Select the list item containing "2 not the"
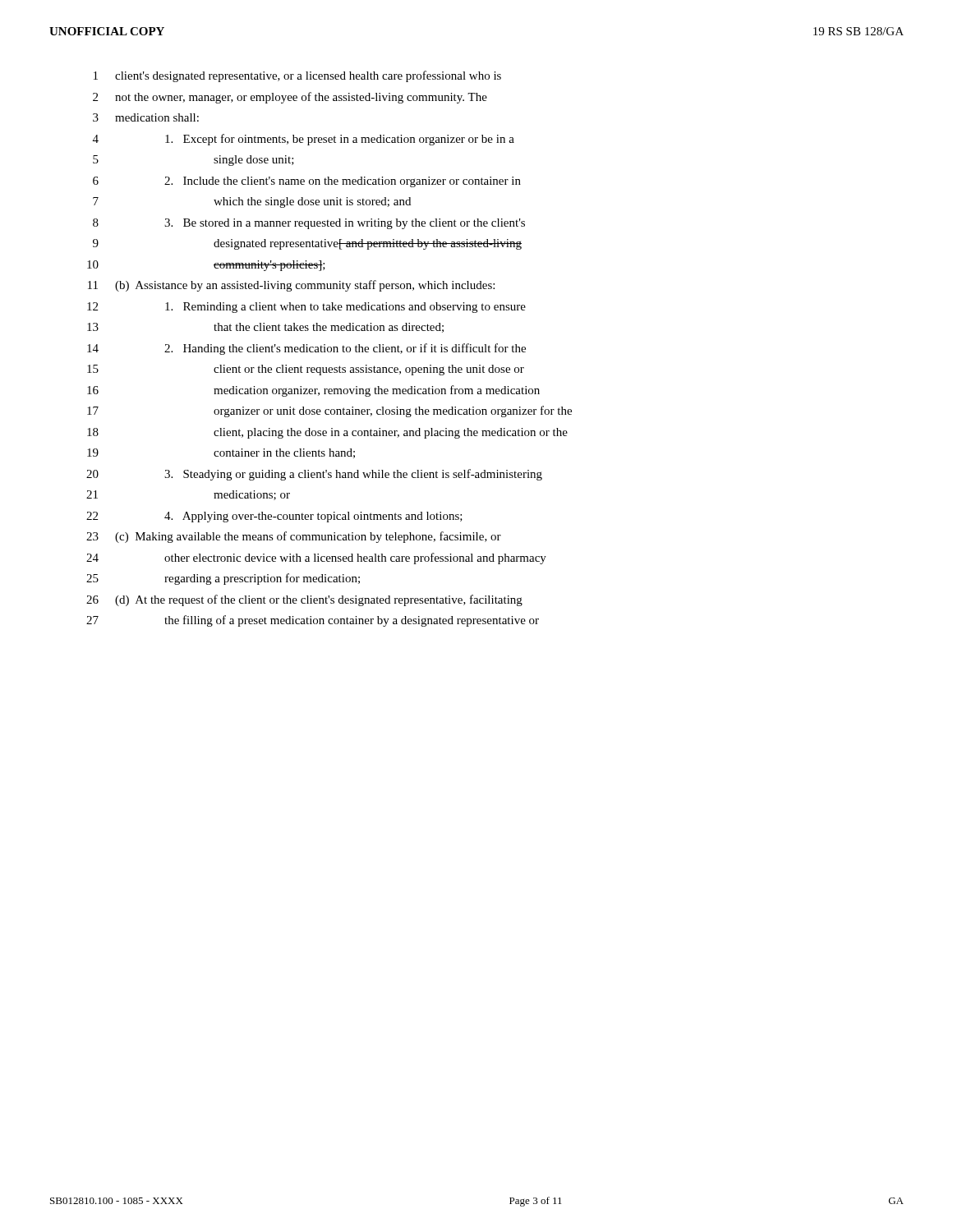This screenshot has height=1232, width=953. [x=476, y=97]
